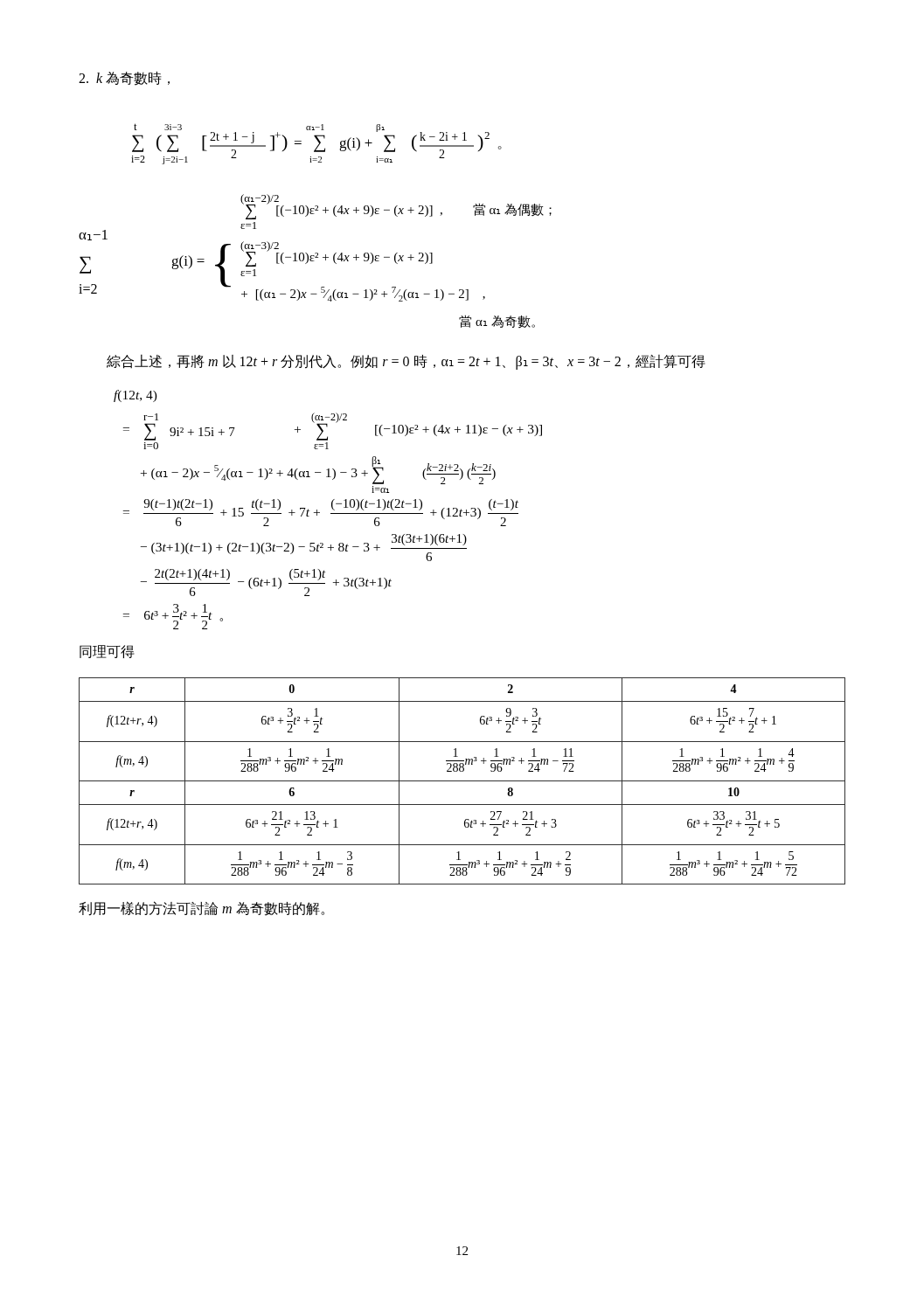Click on the text starting "∑ i=2 t ("

(463, 139)
